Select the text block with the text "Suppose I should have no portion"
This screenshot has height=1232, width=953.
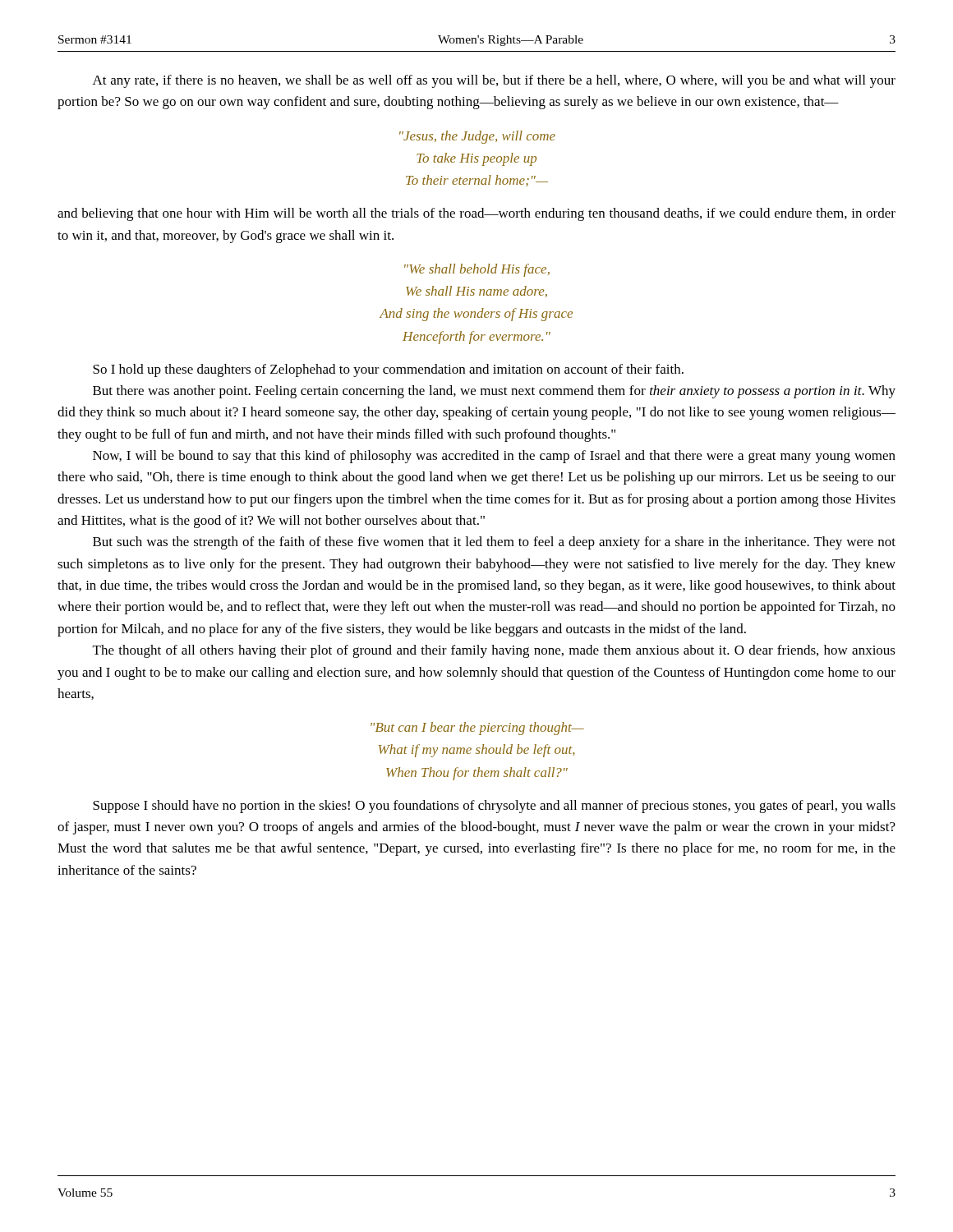pos(476,838)
